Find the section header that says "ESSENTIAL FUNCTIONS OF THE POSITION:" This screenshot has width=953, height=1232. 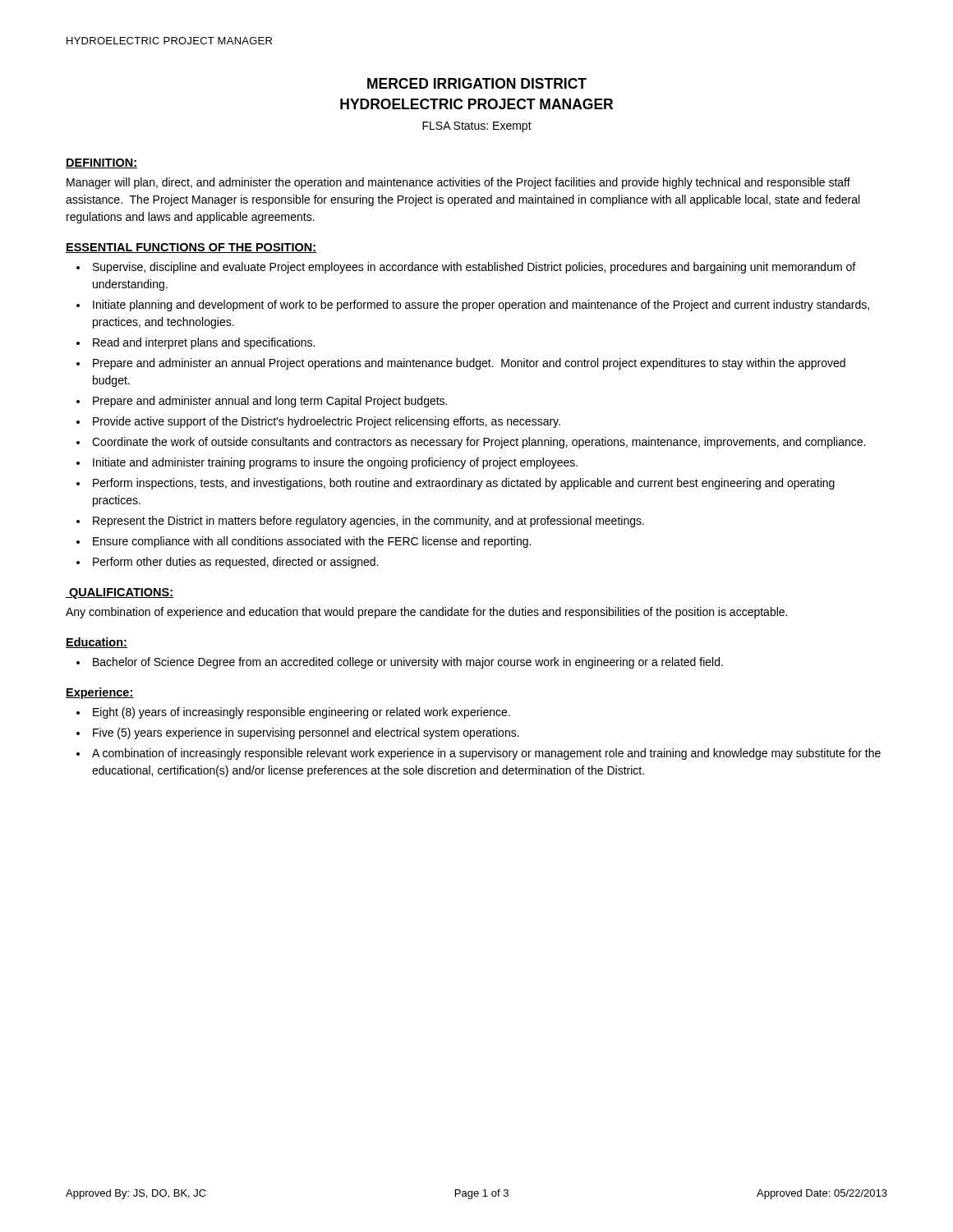click(191, 247)
